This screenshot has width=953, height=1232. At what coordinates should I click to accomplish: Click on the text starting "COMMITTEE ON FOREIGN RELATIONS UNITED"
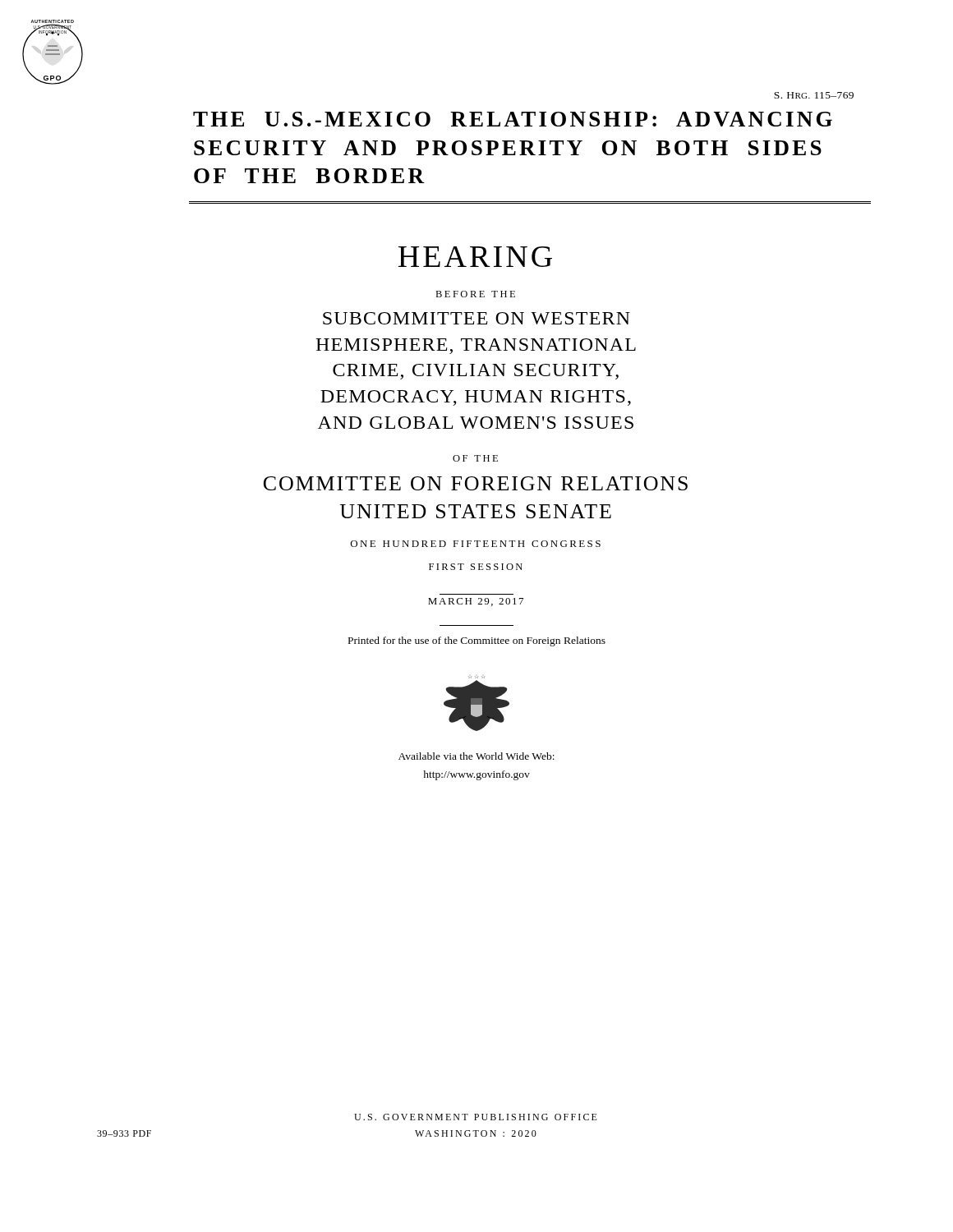(x=476, y=497)
